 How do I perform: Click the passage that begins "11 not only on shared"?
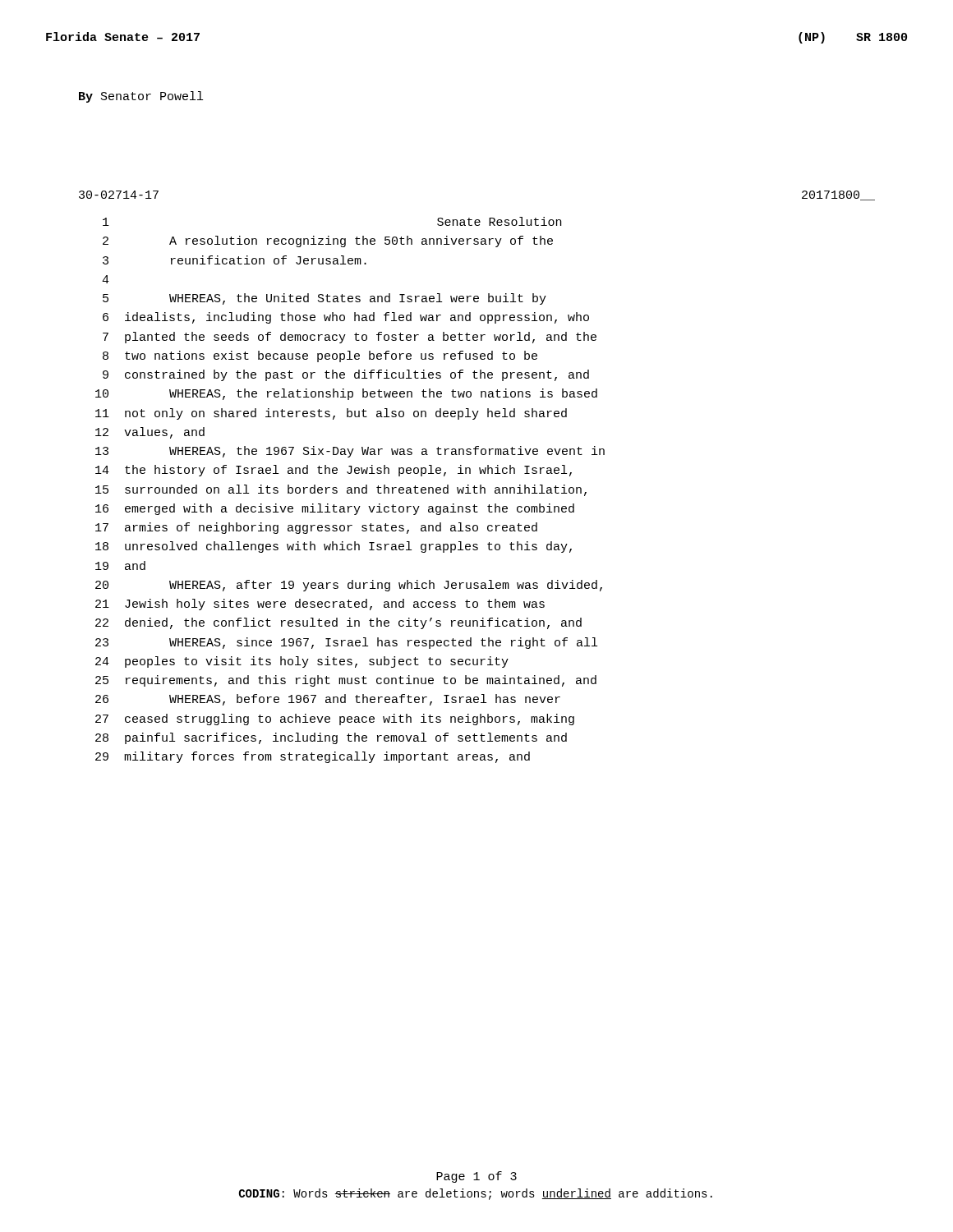[476, 414]
